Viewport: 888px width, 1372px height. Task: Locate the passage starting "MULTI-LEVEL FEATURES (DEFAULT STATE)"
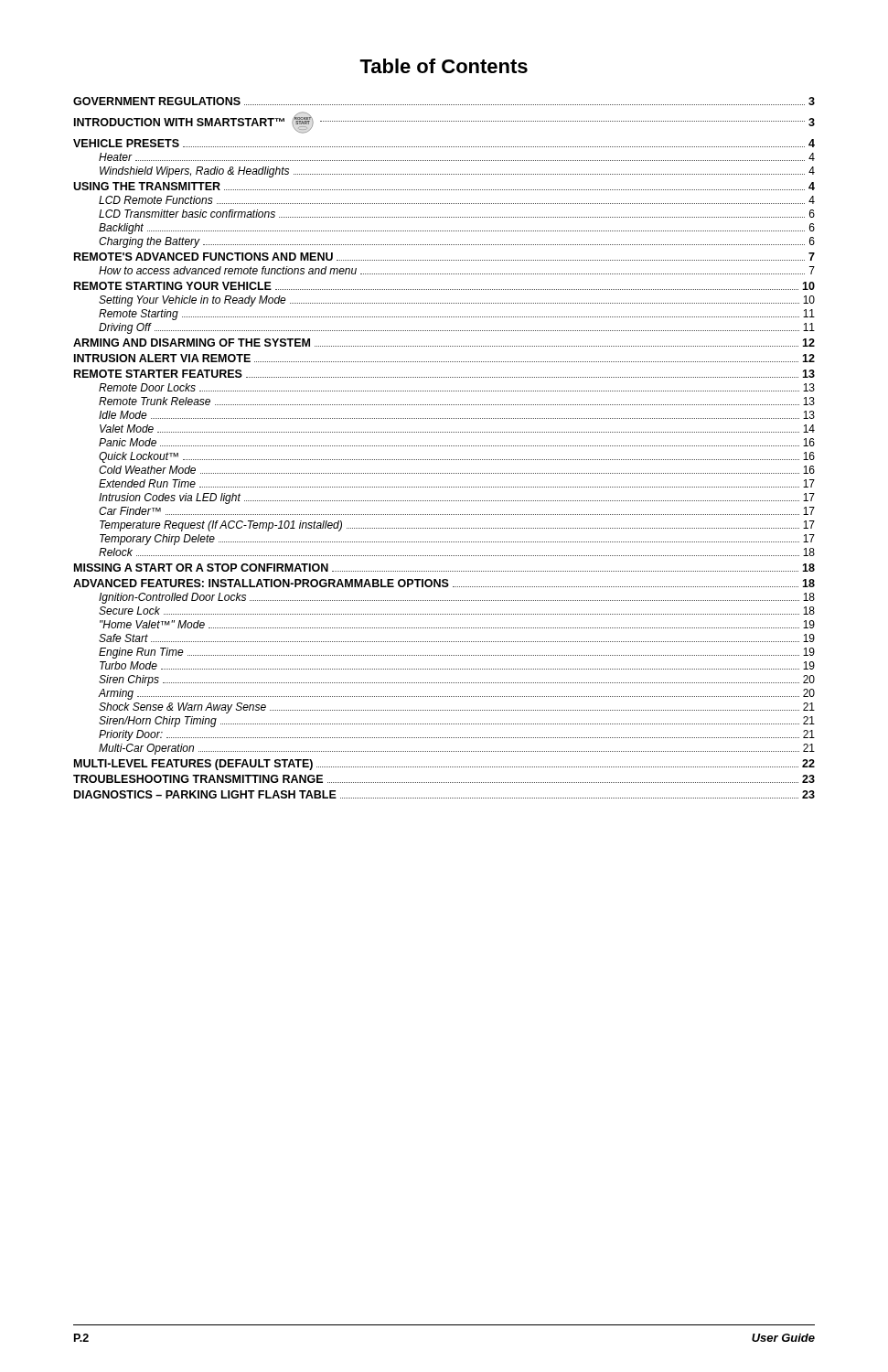[444, 764]
